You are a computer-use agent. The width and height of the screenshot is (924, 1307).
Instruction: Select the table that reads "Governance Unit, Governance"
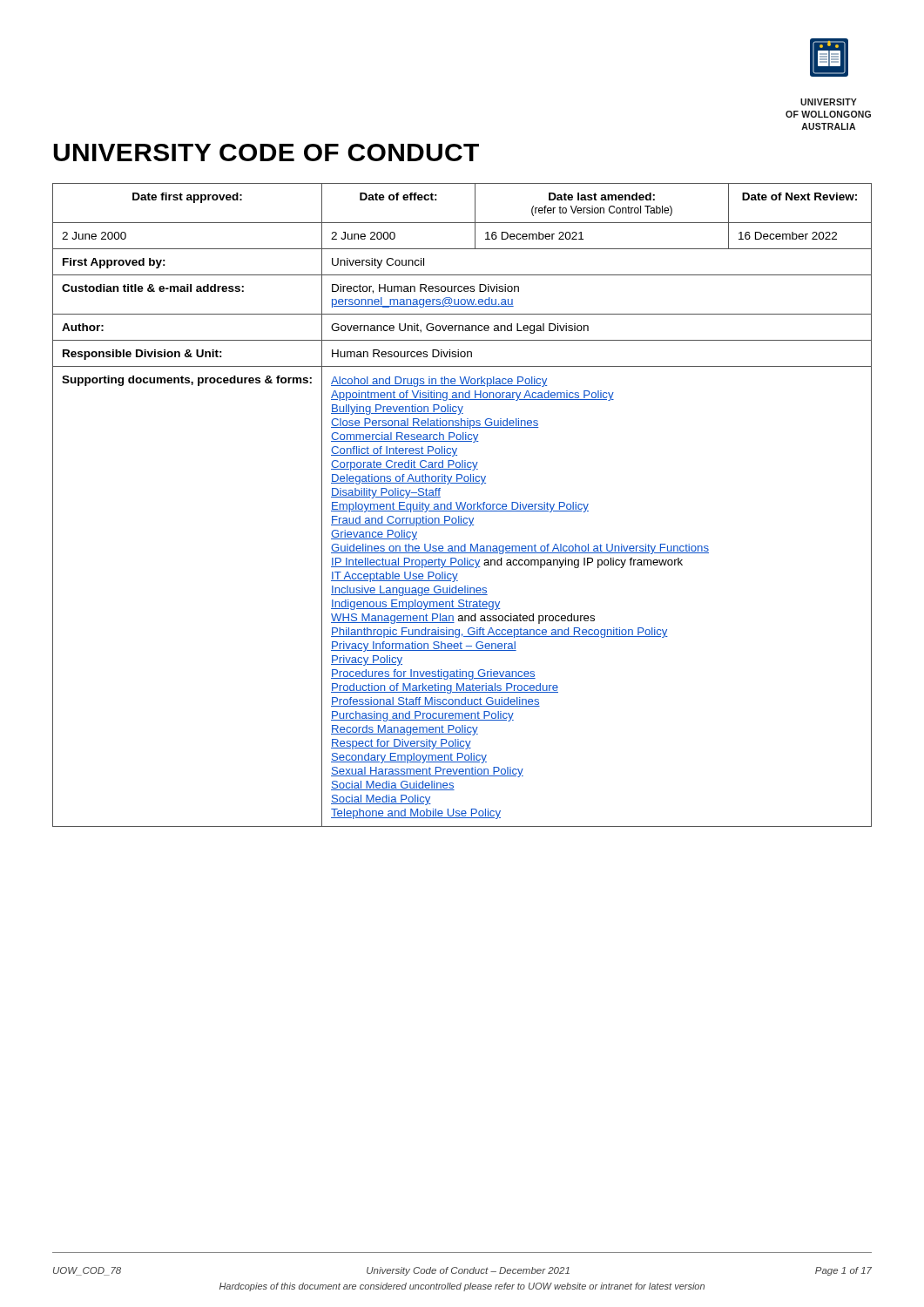[462, 505]
